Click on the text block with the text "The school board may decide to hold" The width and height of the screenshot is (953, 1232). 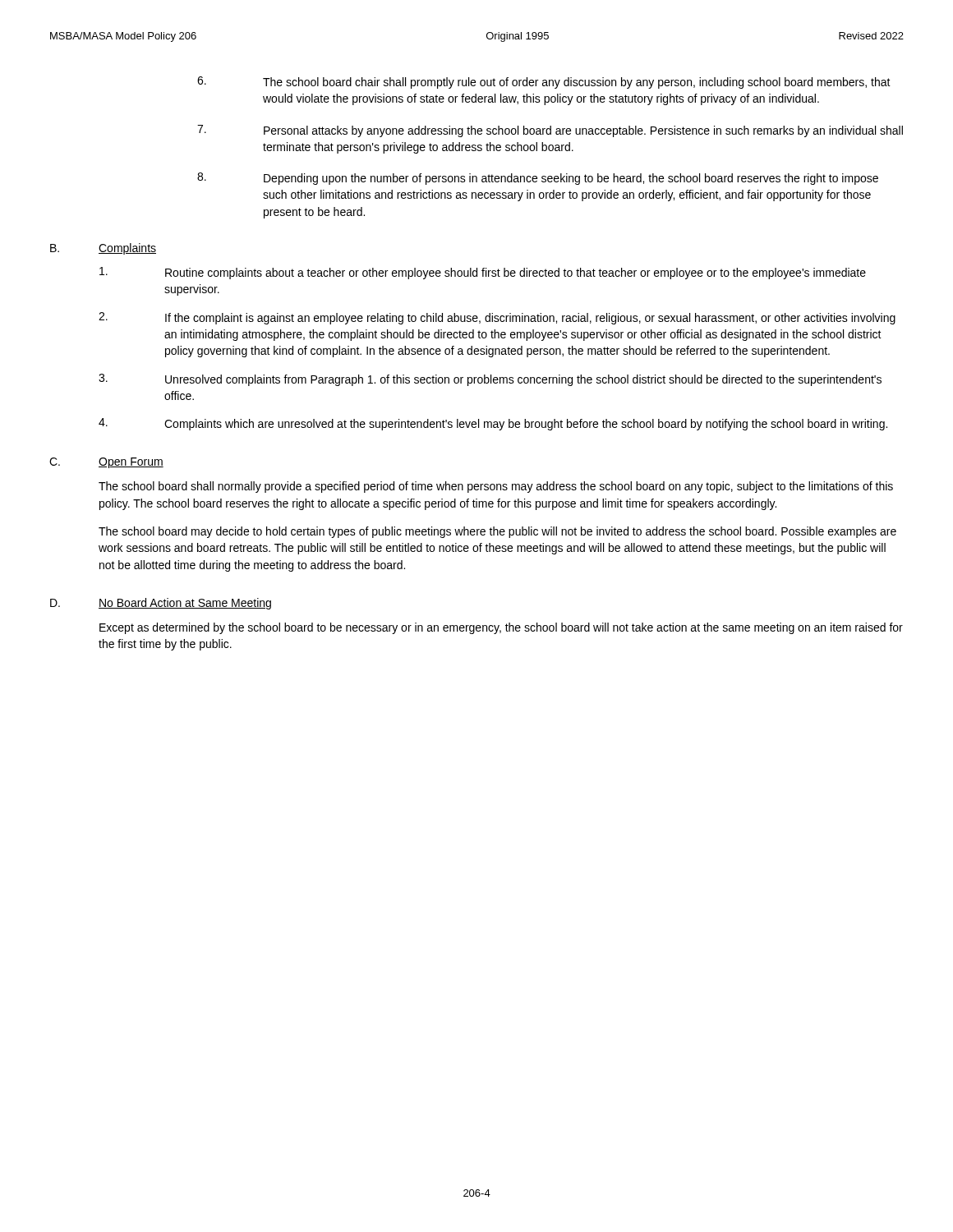498,548
